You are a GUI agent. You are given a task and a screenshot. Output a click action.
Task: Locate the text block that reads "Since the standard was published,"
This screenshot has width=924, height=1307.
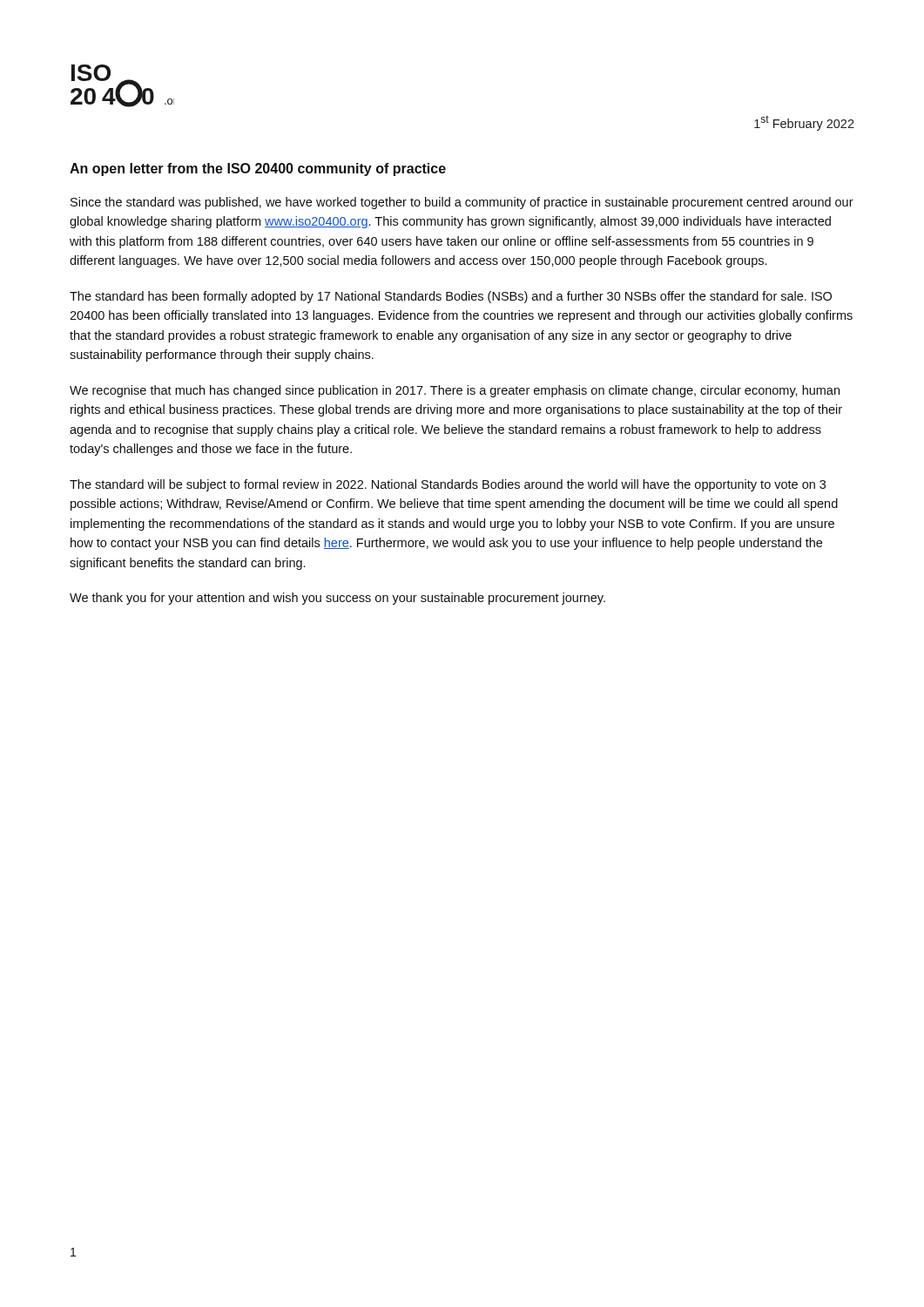(x=461, y=231)
